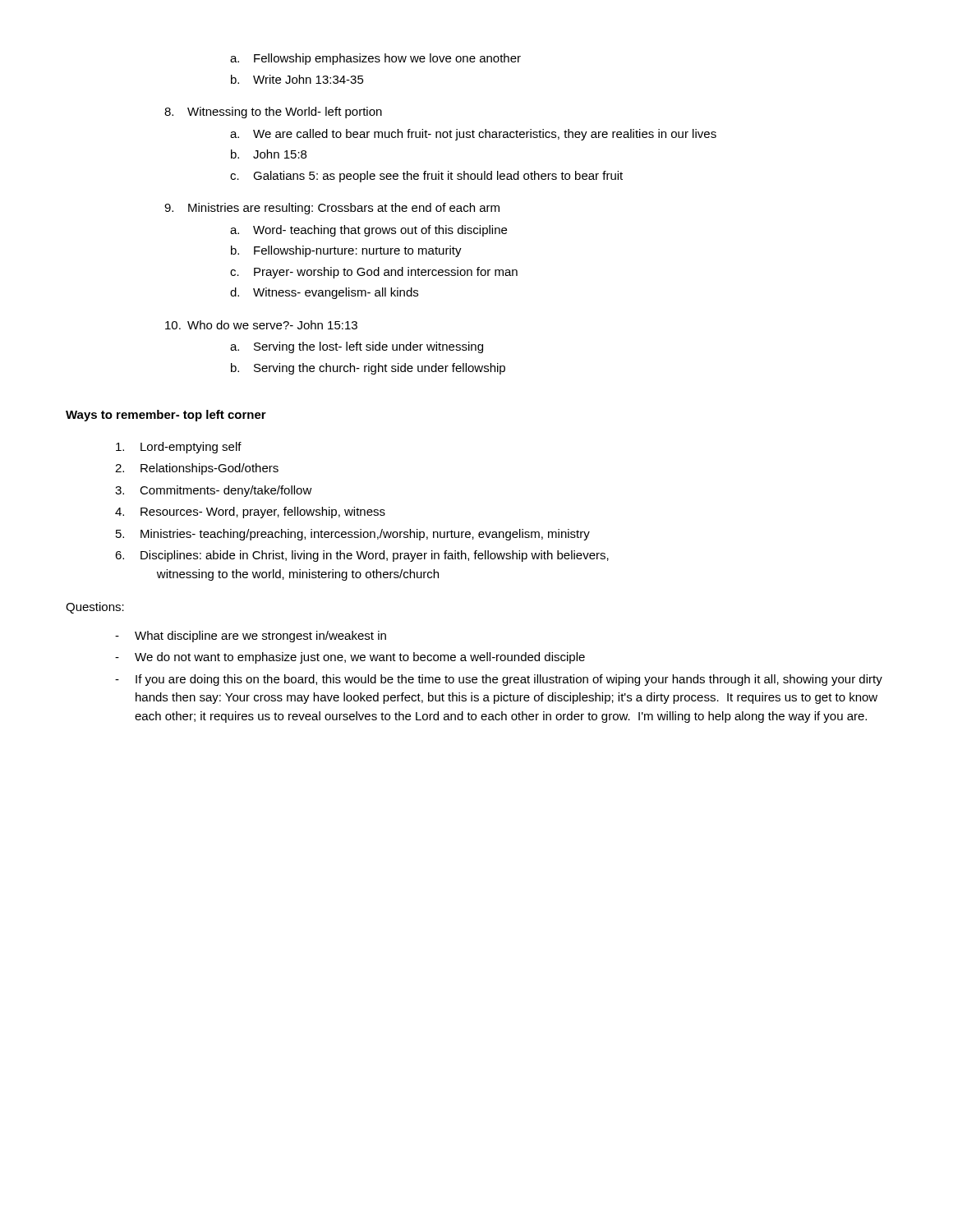Click where it says "d. Witness- evangelism- all kinds"
Viewport: 953px width, 1232px height.
click(324, 293)
